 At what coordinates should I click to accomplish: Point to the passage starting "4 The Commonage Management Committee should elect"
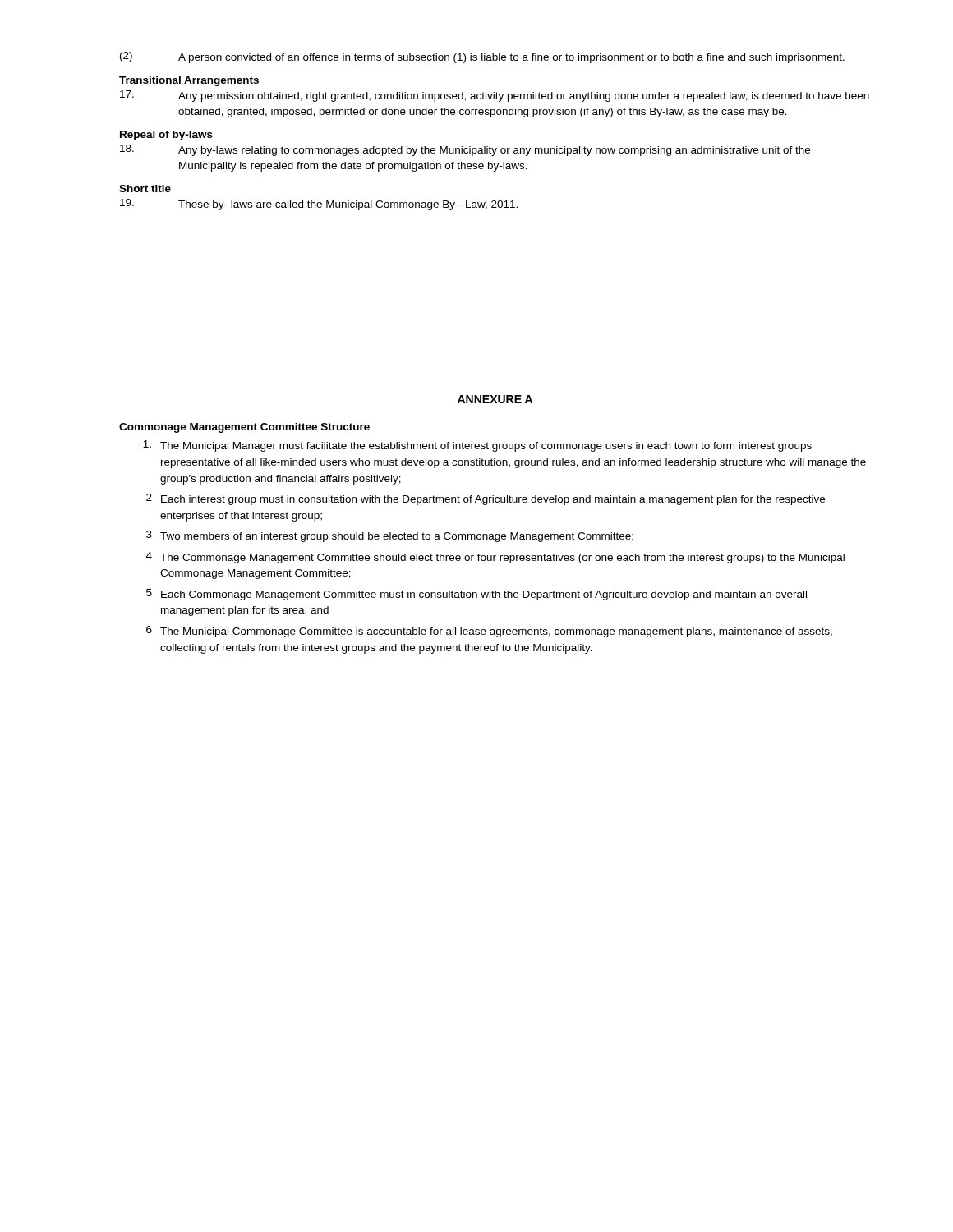point(501,565)
